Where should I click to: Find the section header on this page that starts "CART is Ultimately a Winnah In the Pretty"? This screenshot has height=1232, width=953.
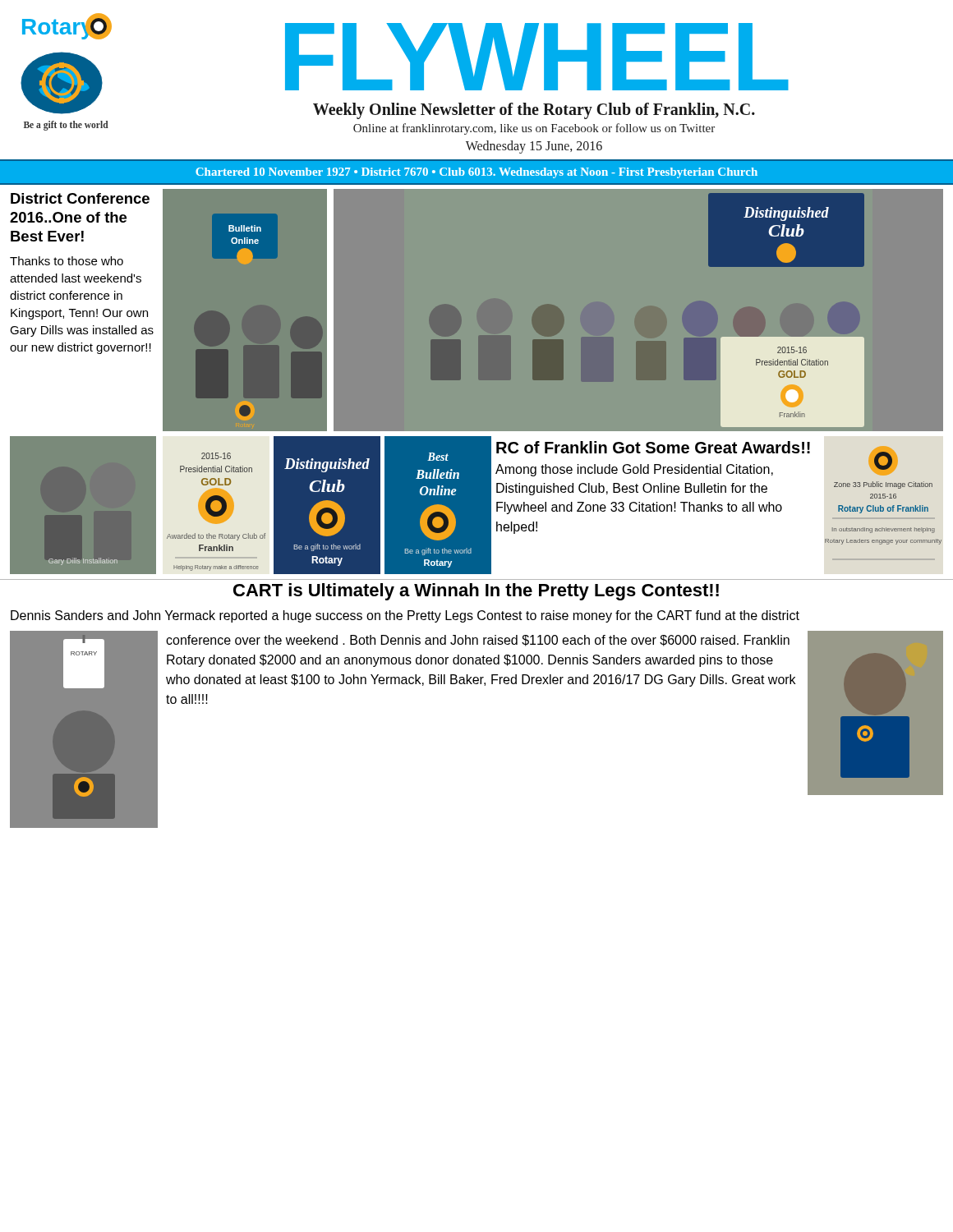point(476,590)
